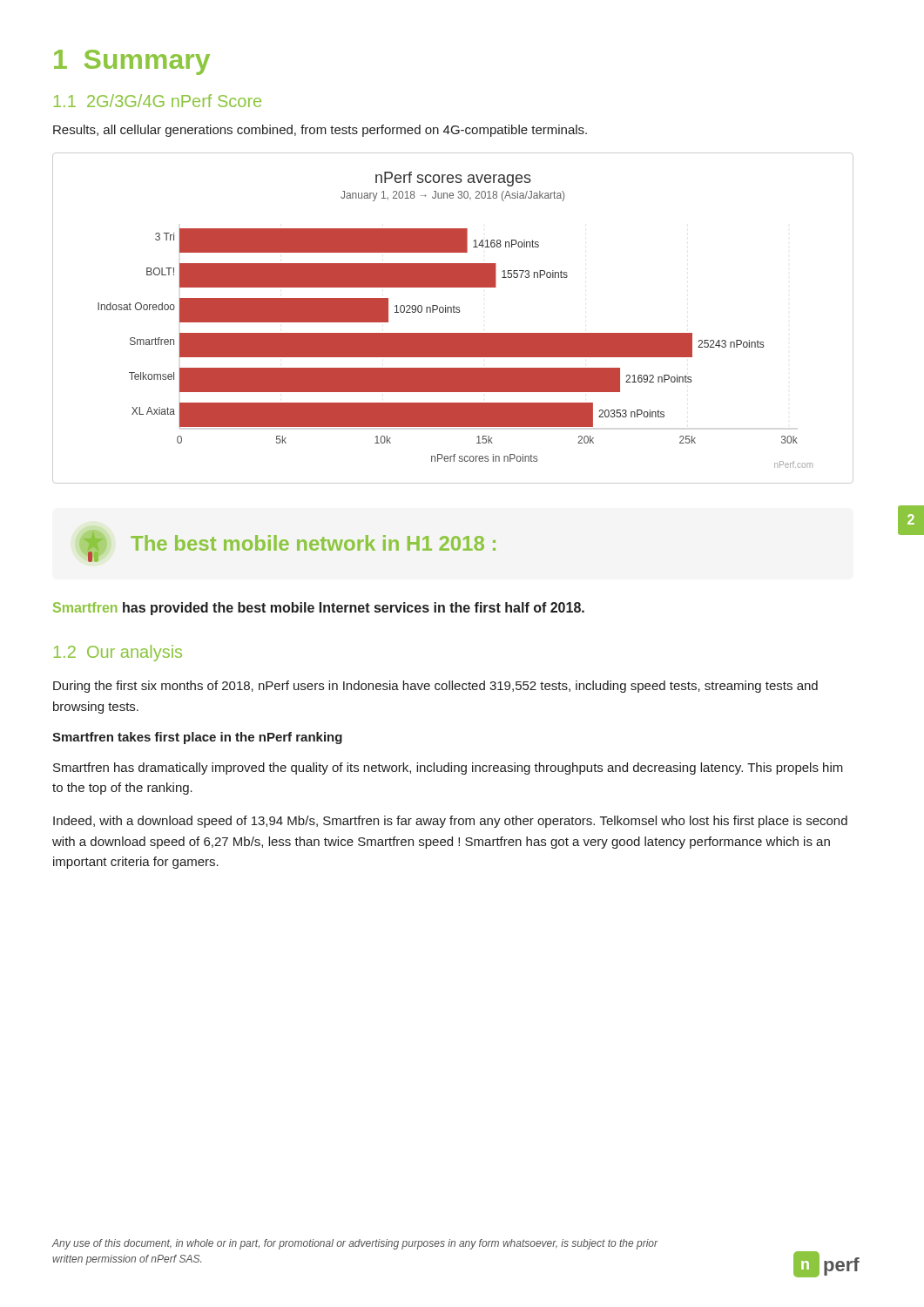Select the text block with the text "Smartfren takes first place in the"

[197, 738]
